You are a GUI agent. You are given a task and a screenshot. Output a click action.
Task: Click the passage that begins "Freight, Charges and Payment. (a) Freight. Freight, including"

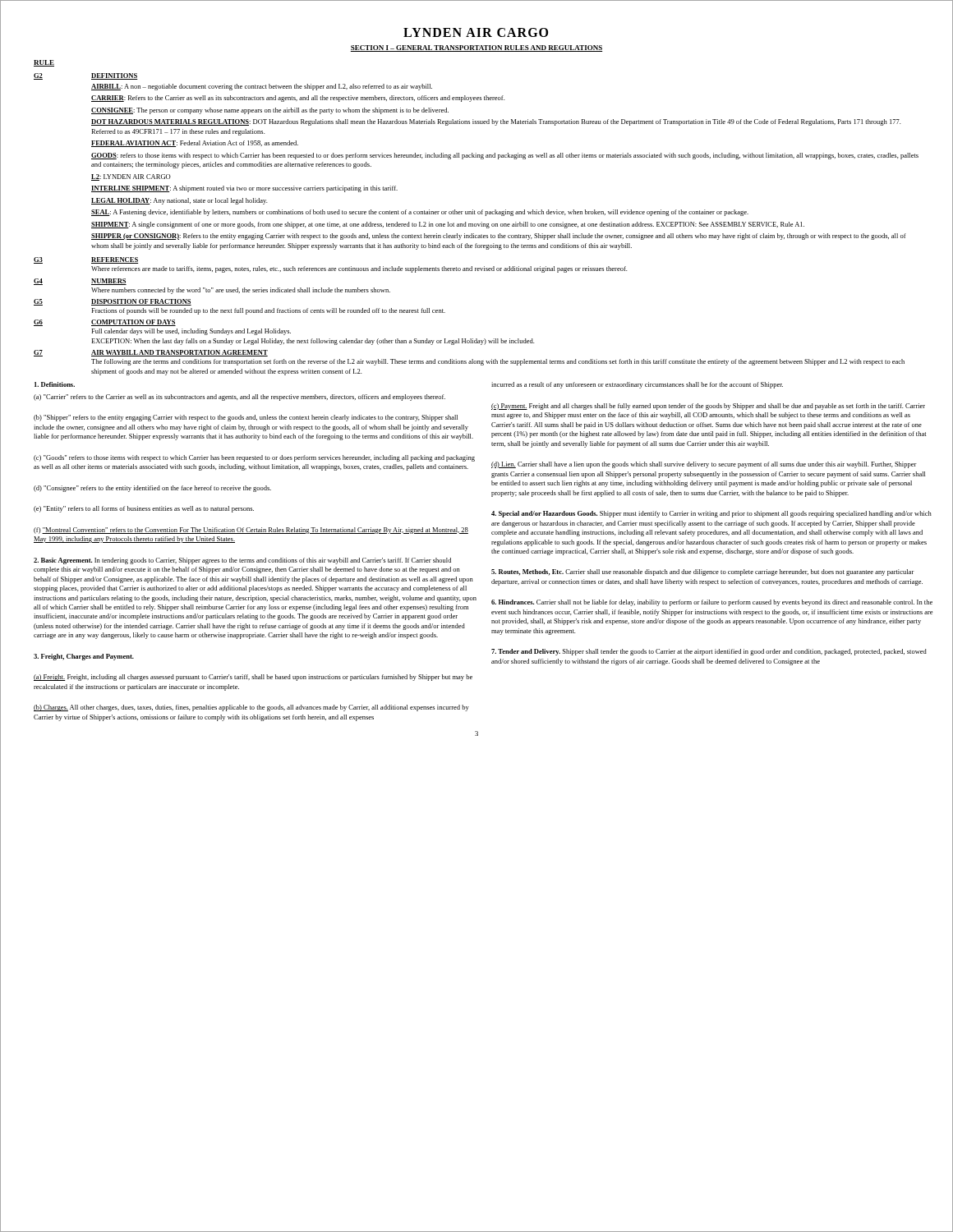[x=255, y=687]
